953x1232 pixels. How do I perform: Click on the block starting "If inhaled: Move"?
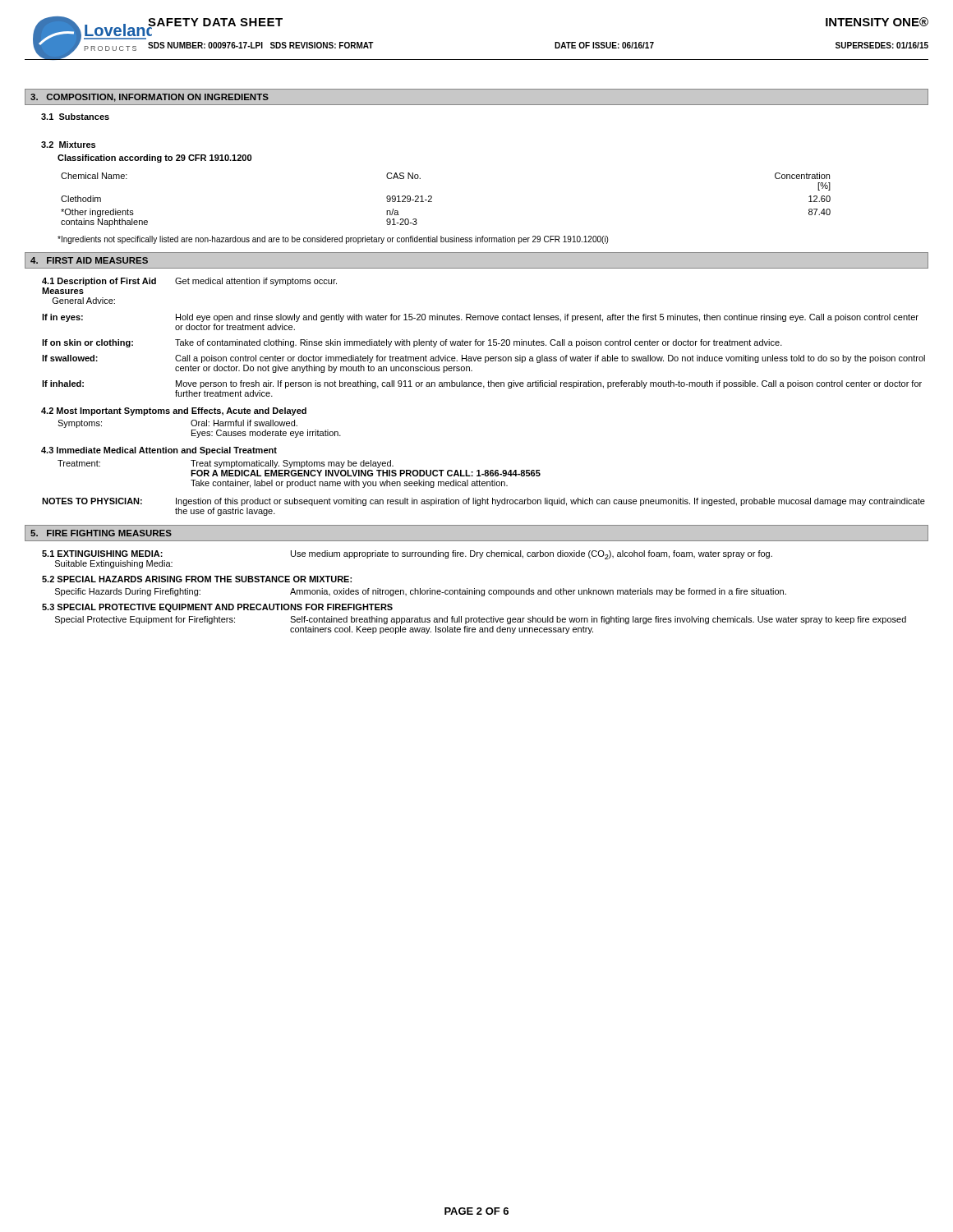(x=485, y=389)
